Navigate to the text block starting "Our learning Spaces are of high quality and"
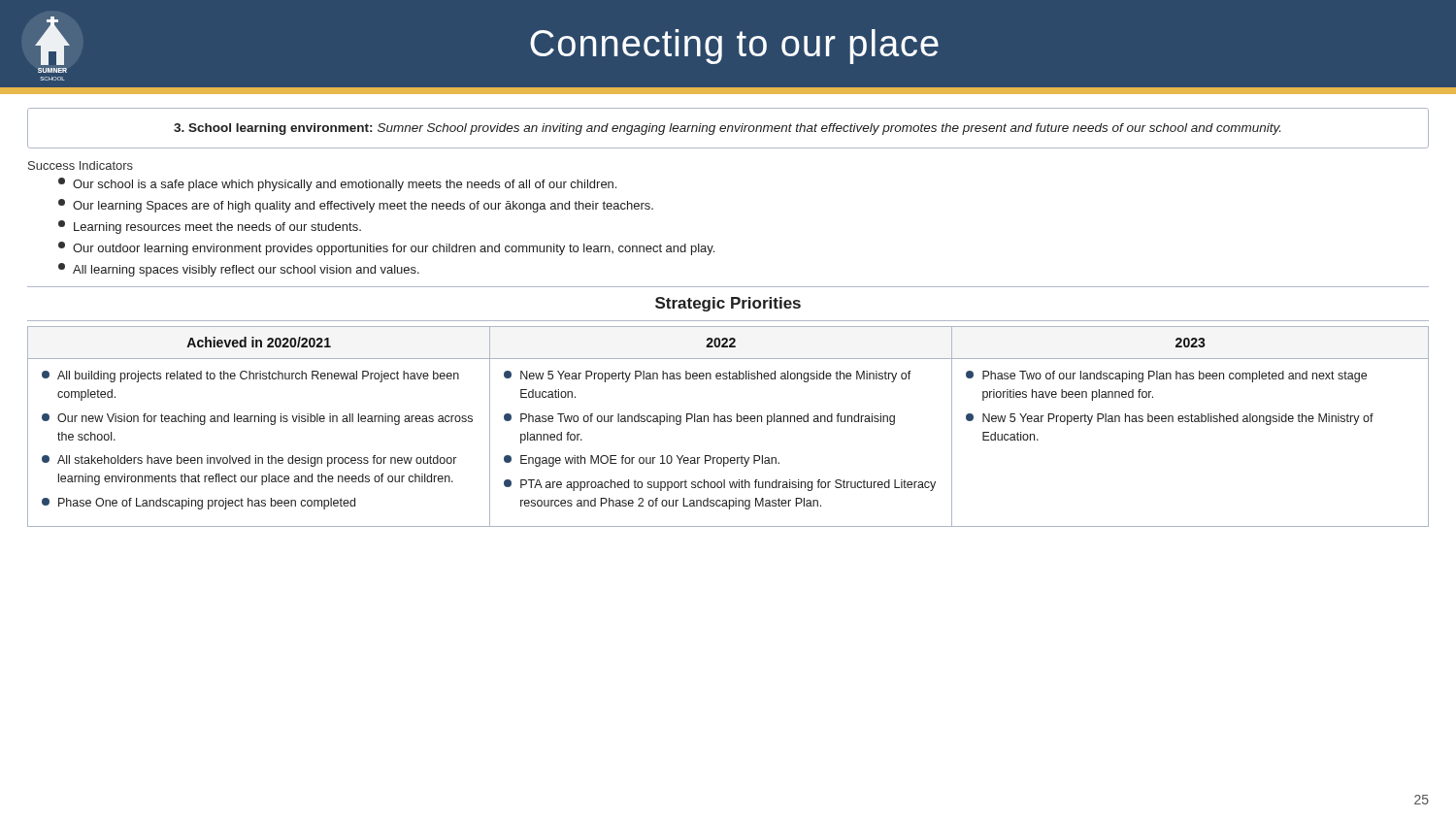This screenshot has height=819, width=1456. pyautogui.click(x=356, y=206)
